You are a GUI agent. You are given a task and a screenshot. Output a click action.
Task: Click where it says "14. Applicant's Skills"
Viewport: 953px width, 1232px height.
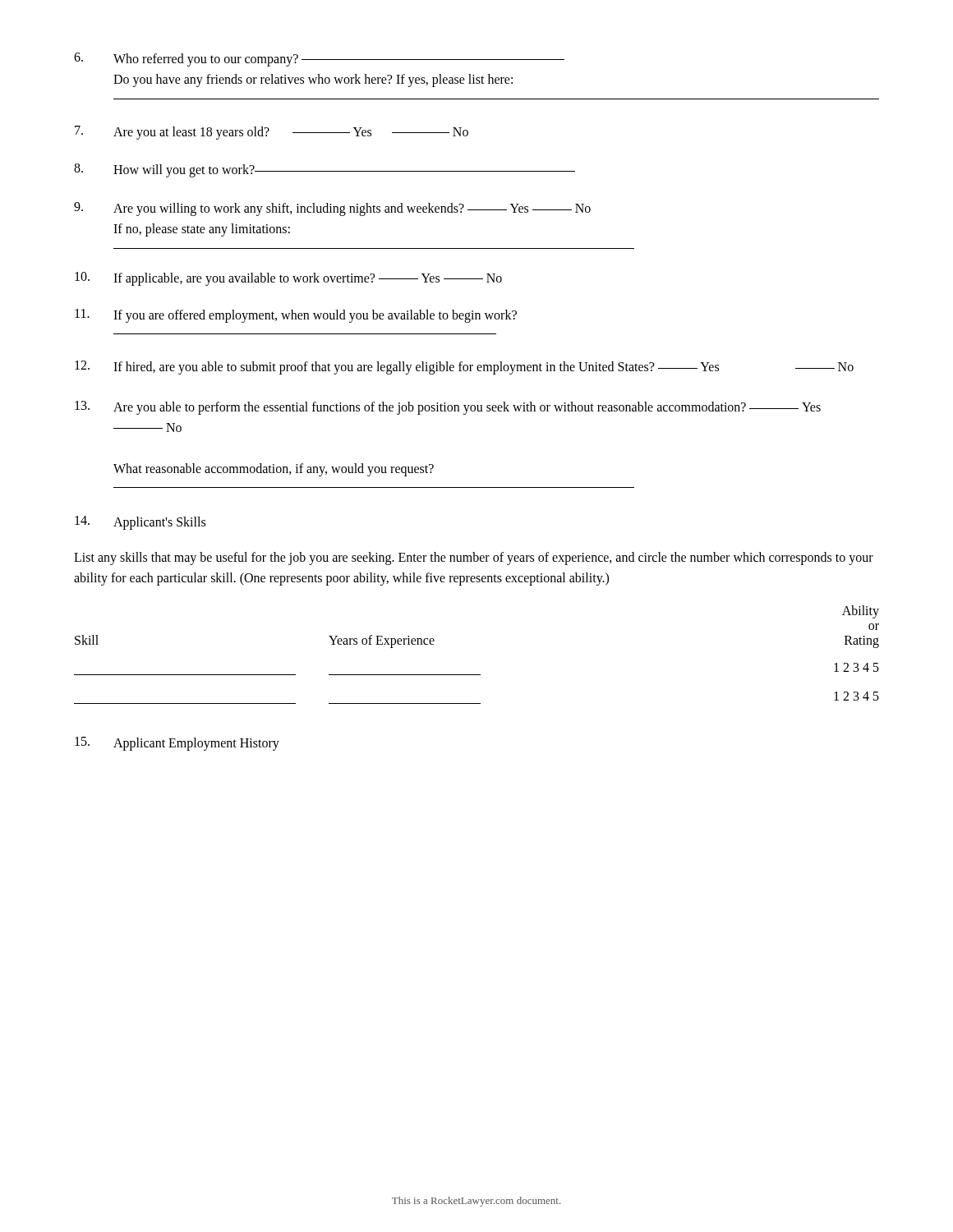point(140,523)
